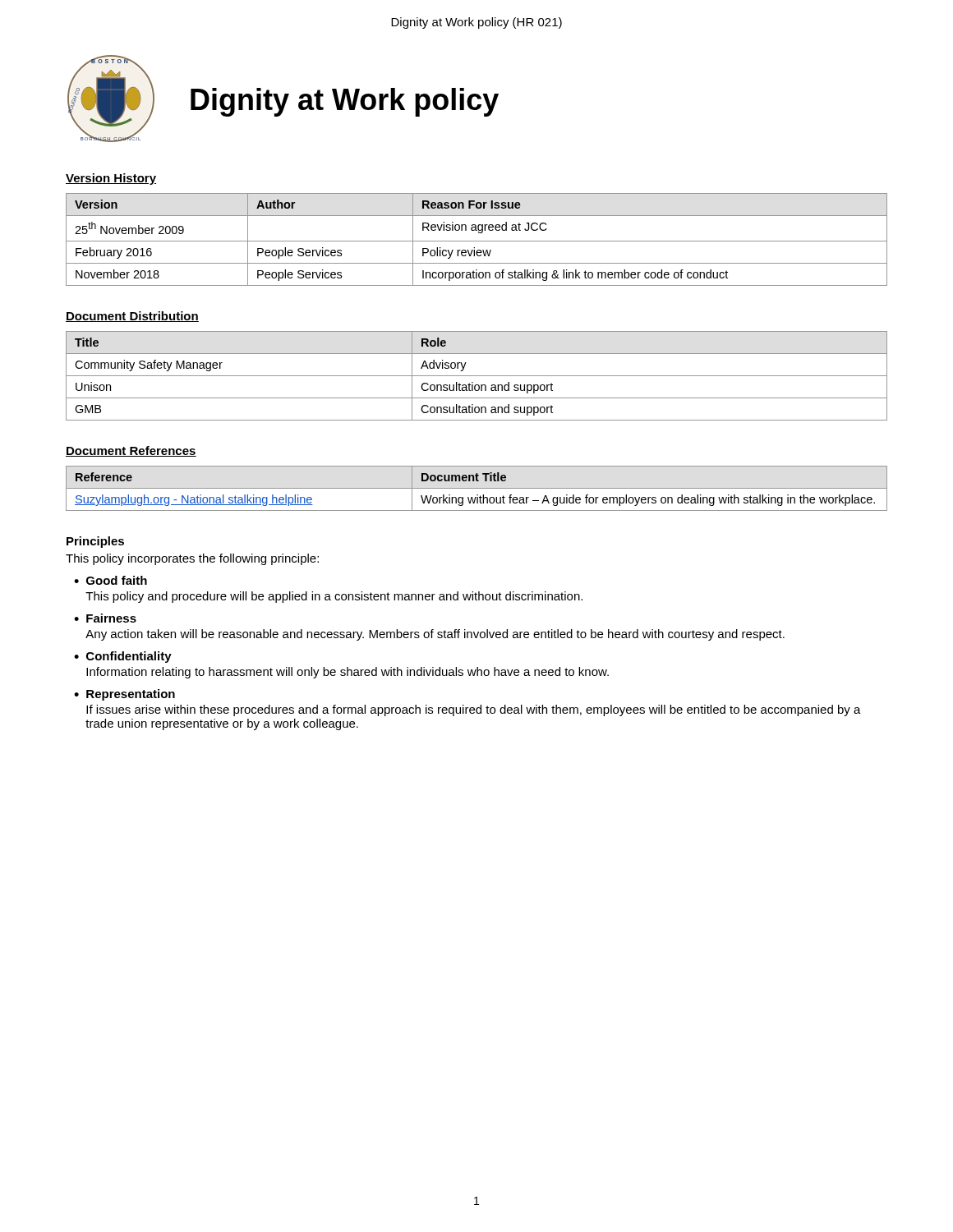Navigate to the text block starting "• Fairness Any action taken will be"
The image size is (953, 1232).
[481, 626]
